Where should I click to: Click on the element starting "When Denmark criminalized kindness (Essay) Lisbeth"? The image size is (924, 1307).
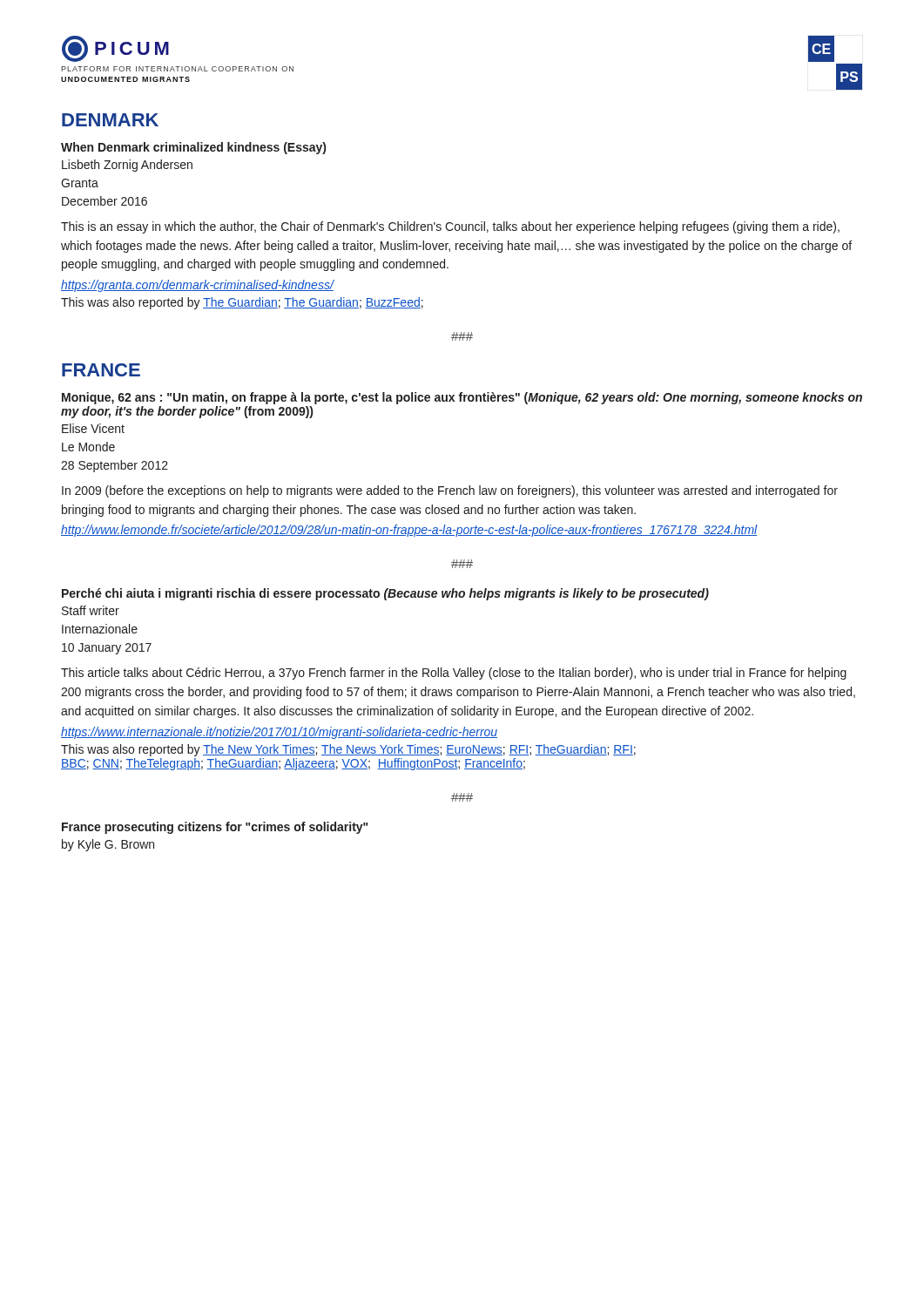462,225
